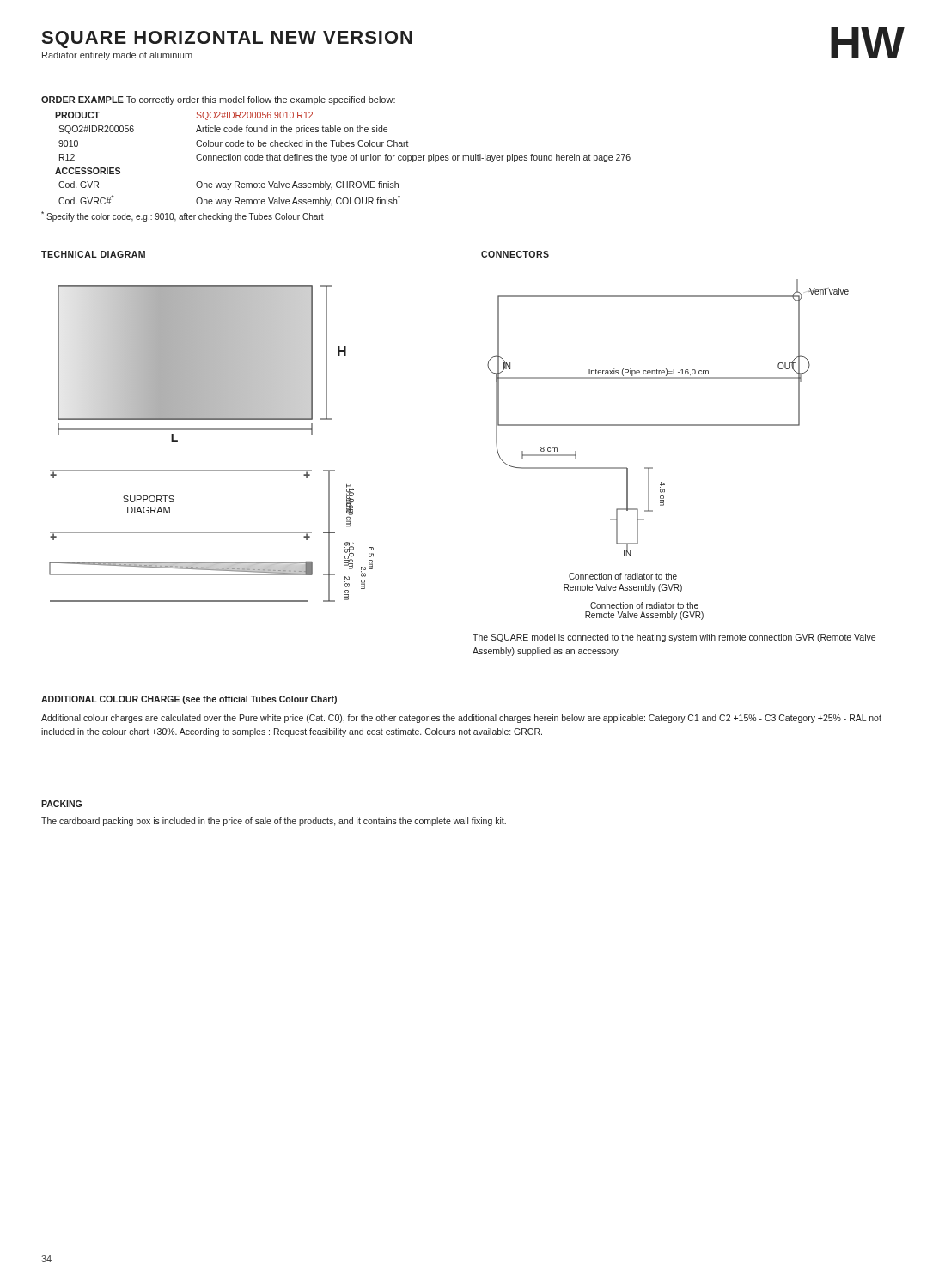Point to the text starting "TECHNICAL DIAGRAM"
Screen dimensions: 1288x945
tap(94, 254)
